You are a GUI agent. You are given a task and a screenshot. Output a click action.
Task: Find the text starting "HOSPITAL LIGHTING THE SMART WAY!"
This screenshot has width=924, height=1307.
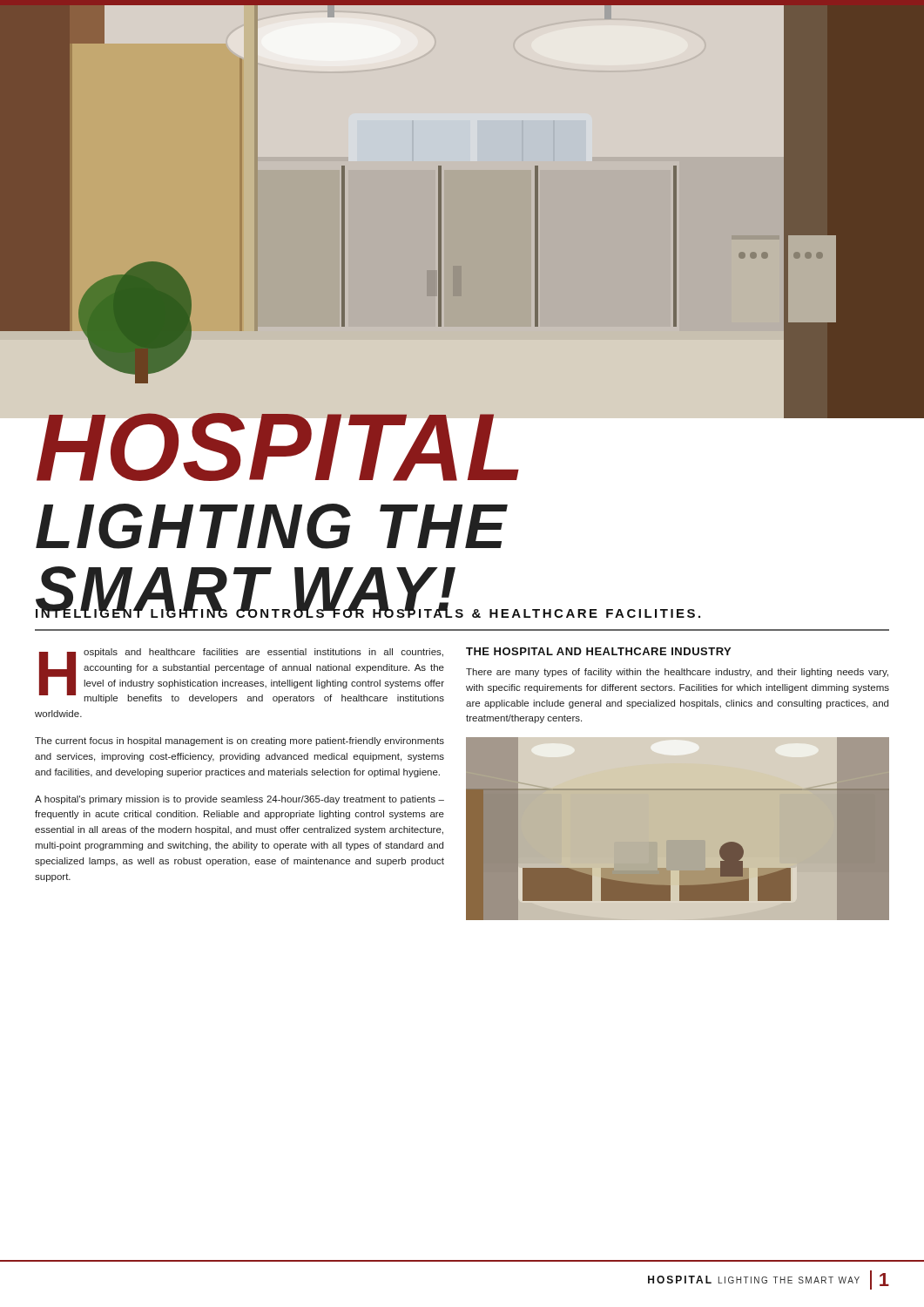[296, 510]
